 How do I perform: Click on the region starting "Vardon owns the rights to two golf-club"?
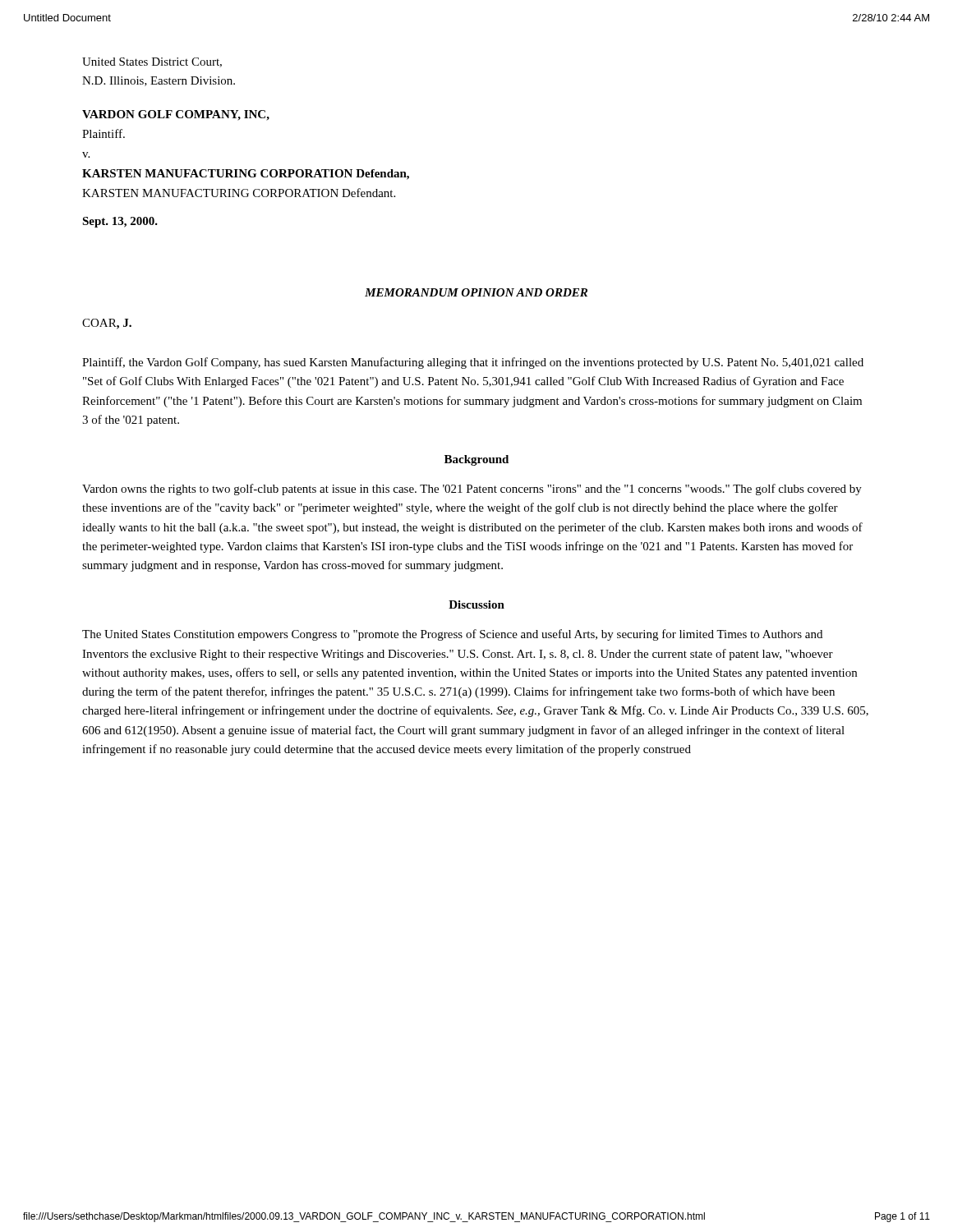pyautogui.click(x=476, y=527)
